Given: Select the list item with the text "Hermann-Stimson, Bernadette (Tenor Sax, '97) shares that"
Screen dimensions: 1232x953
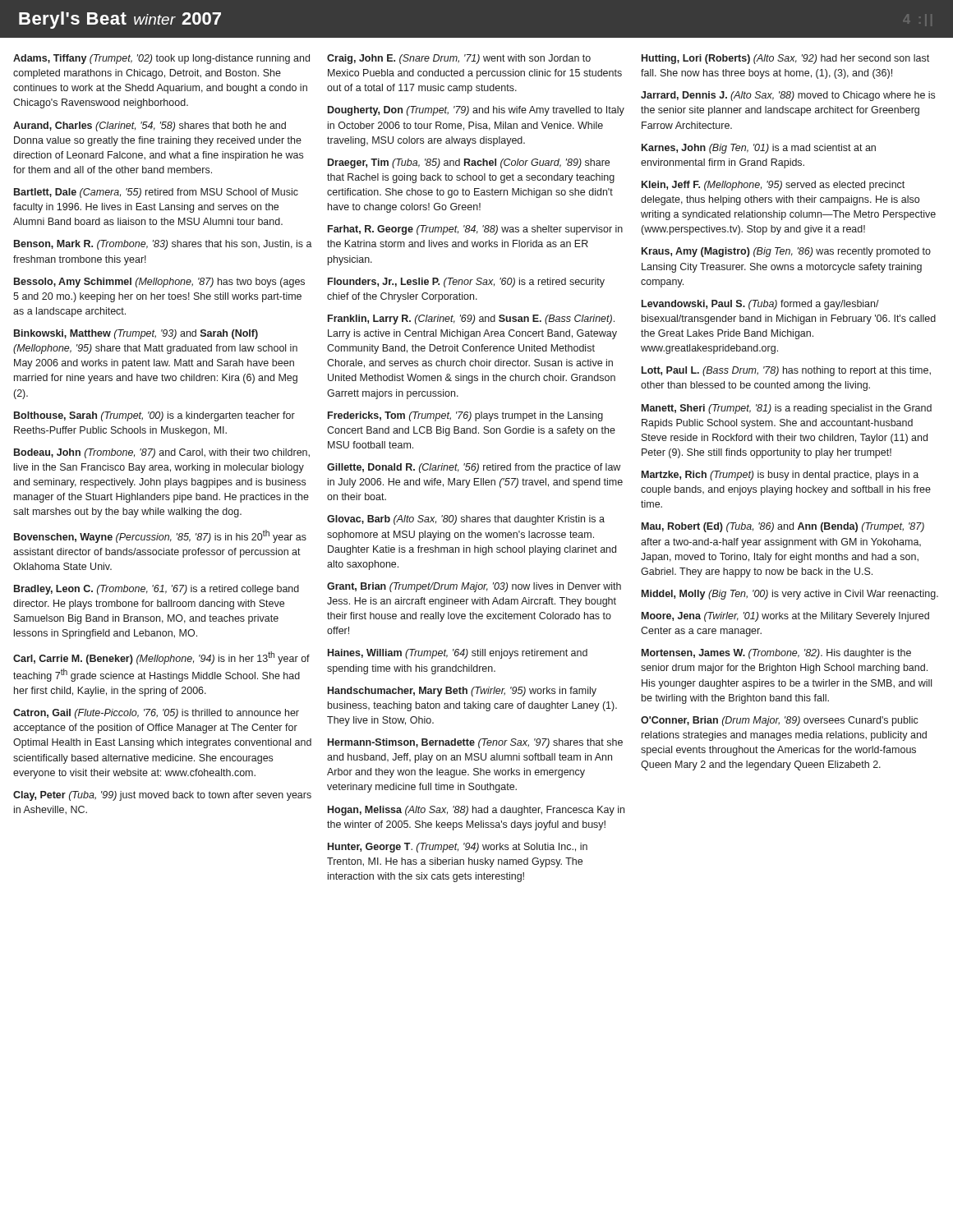Looking at the screenshot, I should pos(475,765).
